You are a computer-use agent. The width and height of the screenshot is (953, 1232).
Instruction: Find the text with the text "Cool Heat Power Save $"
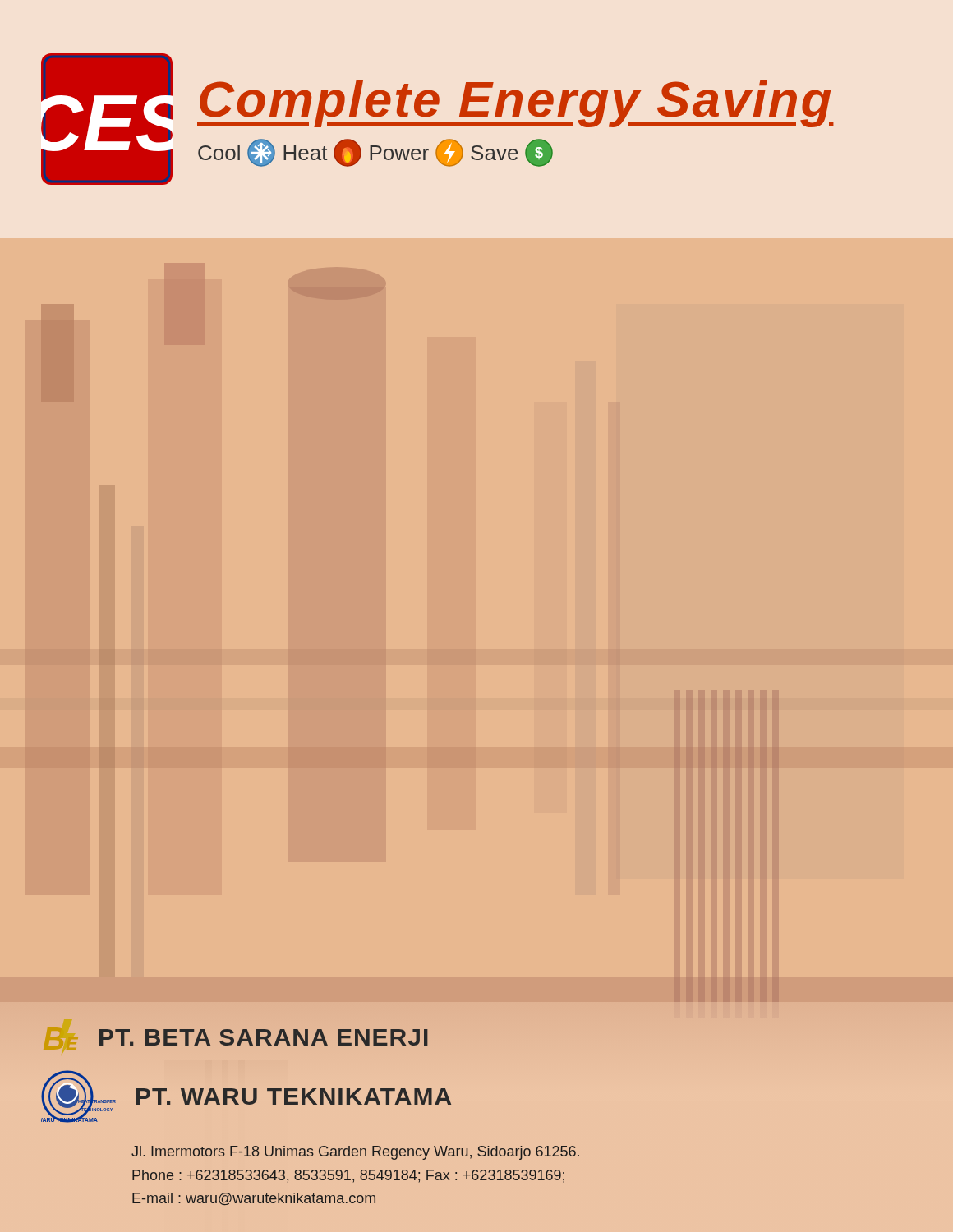tap(375, 153)
